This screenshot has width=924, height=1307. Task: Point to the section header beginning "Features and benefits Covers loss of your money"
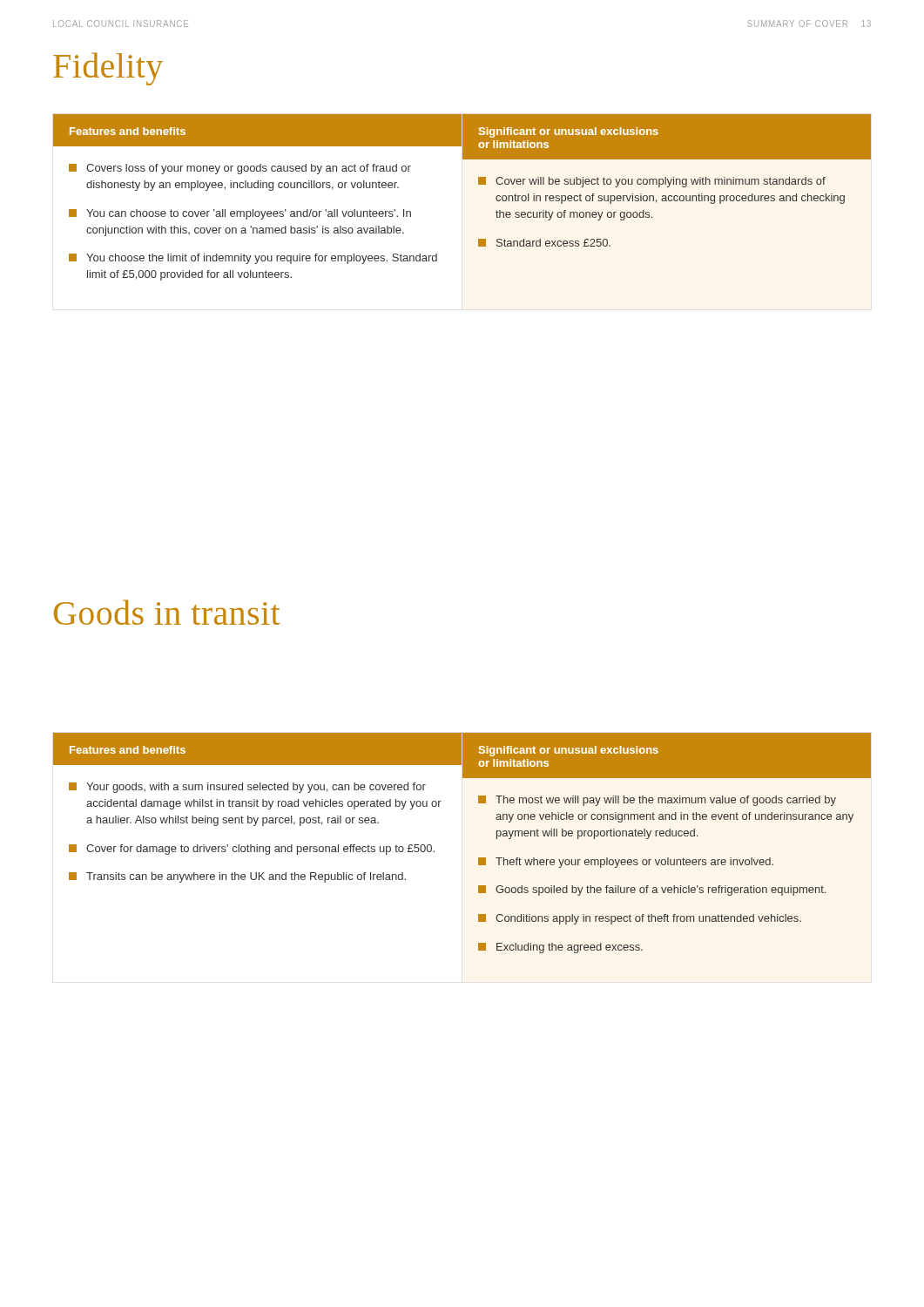point(257,212)
